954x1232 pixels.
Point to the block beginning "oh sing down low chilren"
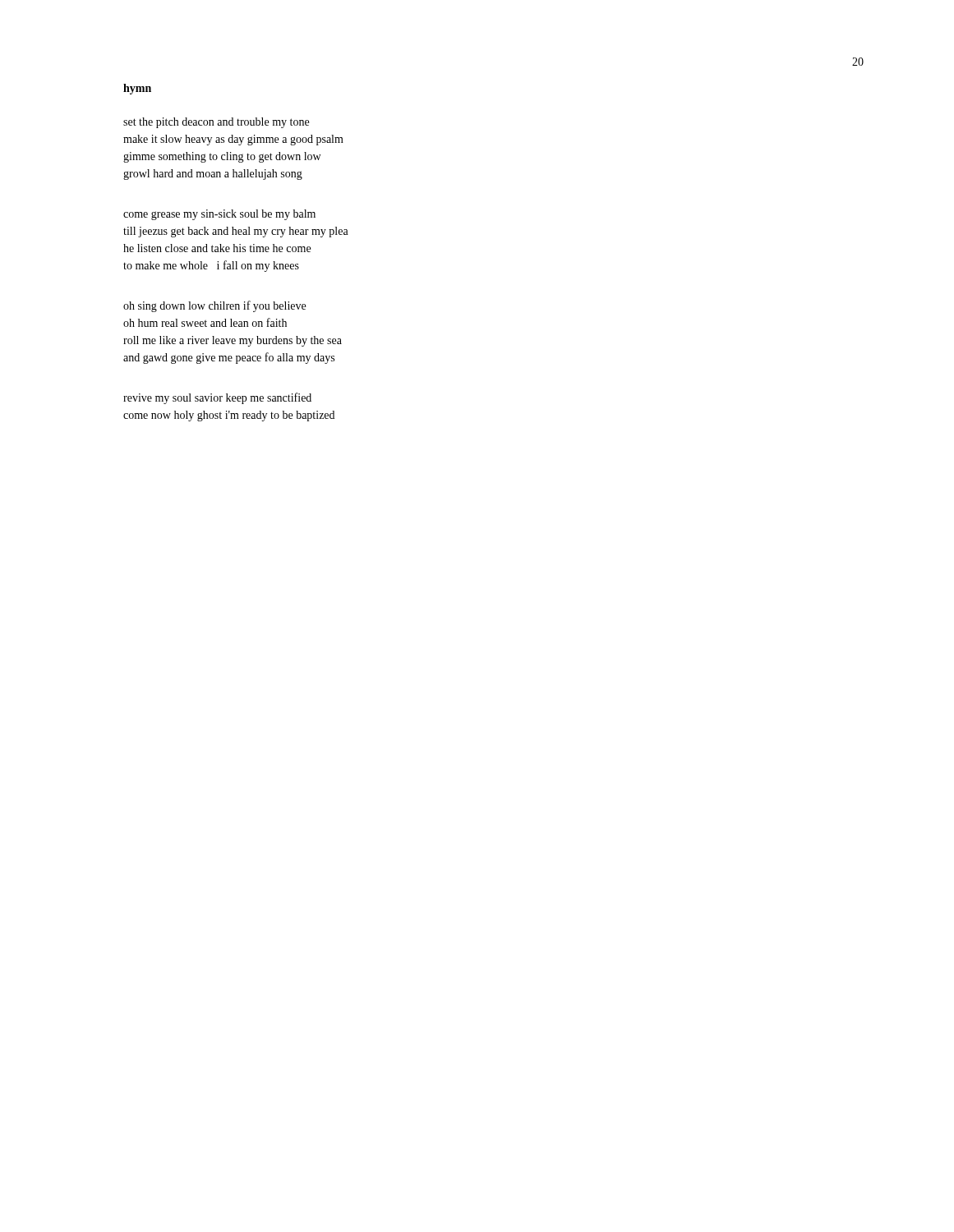pos(214,306)
